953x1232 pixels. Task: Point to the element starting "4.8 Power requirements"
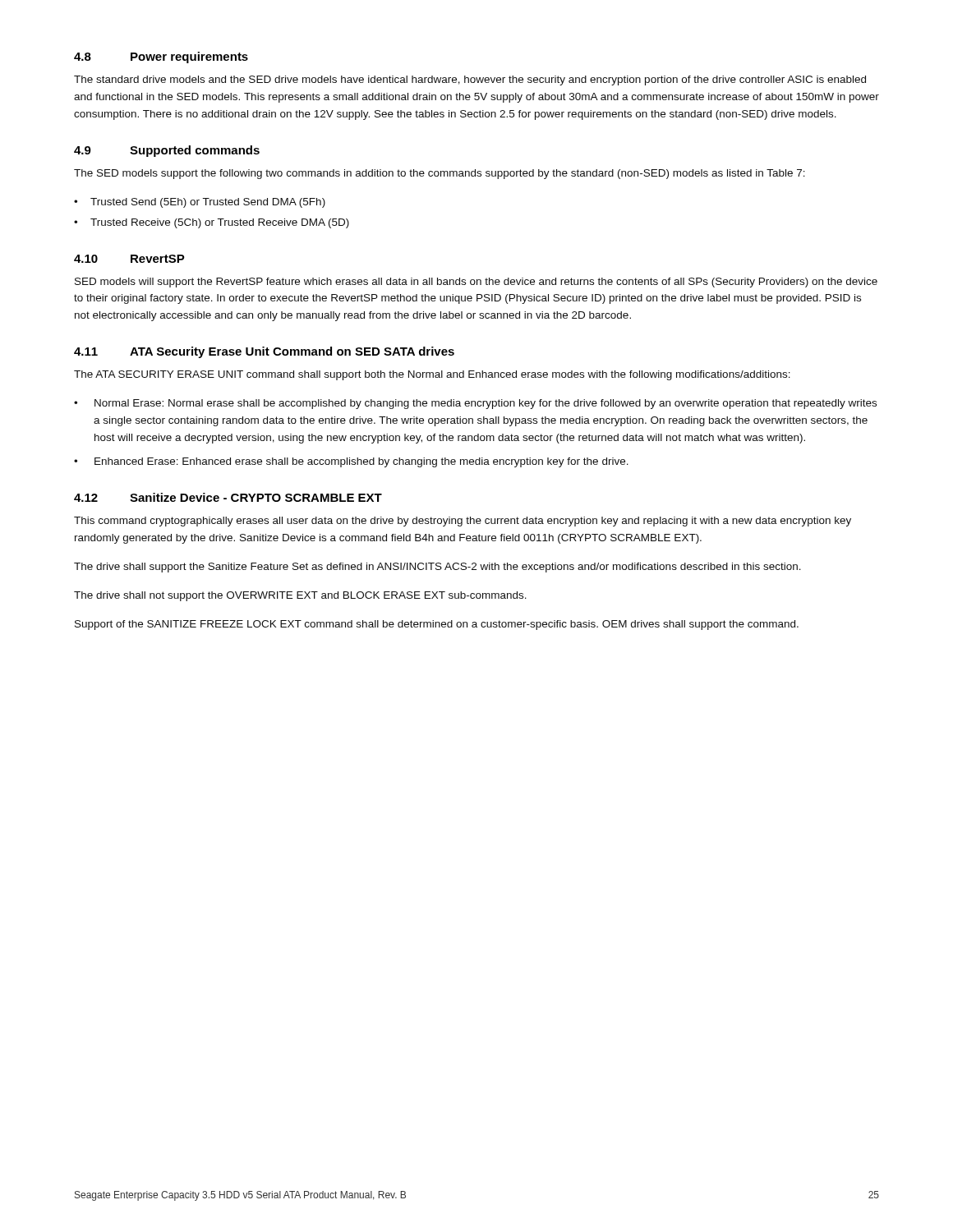point(161,56)
